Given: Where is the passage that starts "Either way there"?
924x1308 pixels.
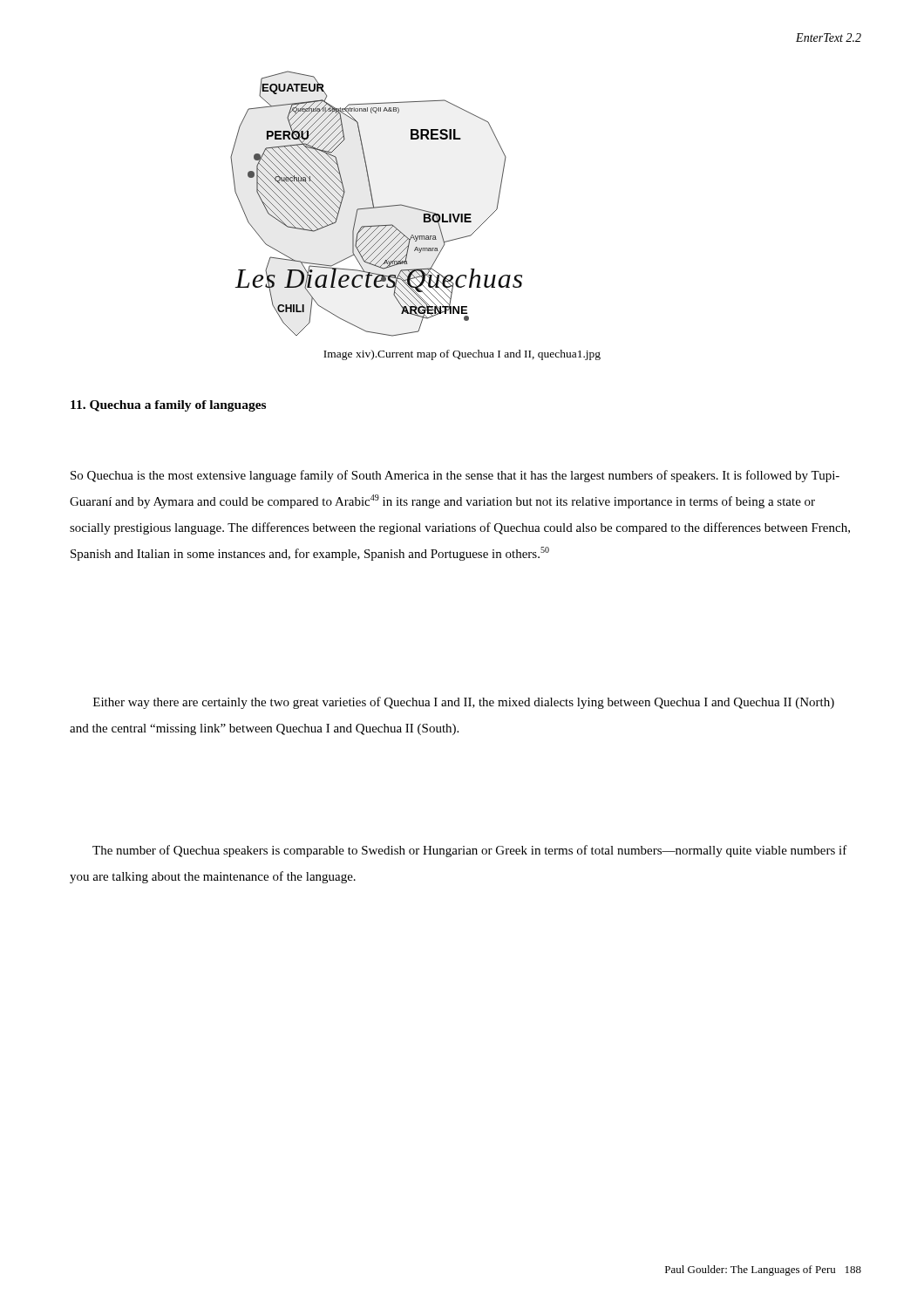Looking at the screenshot, I should [452, 715].
